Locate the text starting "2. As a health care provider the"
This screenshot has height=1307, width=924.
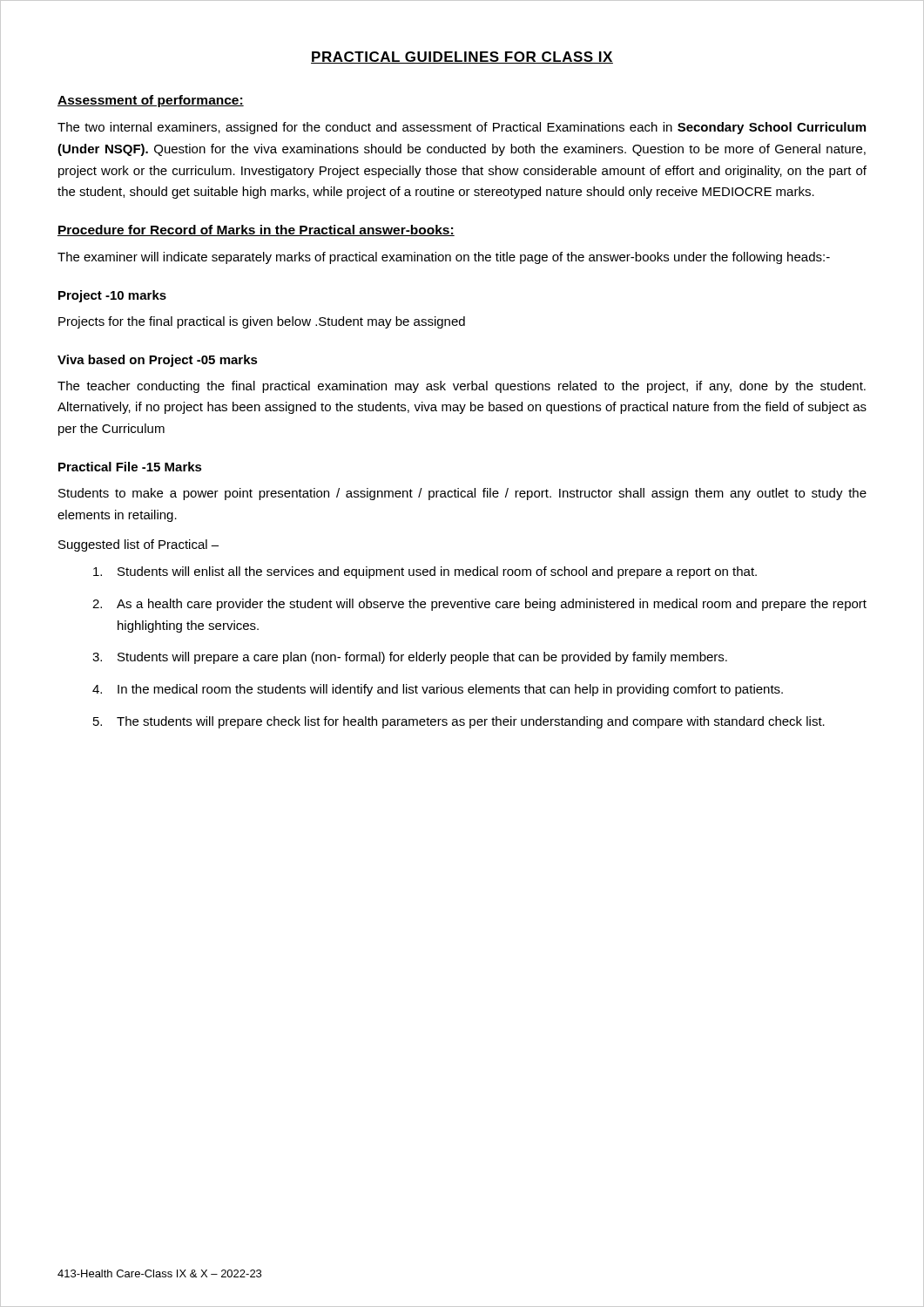point(479,615)
